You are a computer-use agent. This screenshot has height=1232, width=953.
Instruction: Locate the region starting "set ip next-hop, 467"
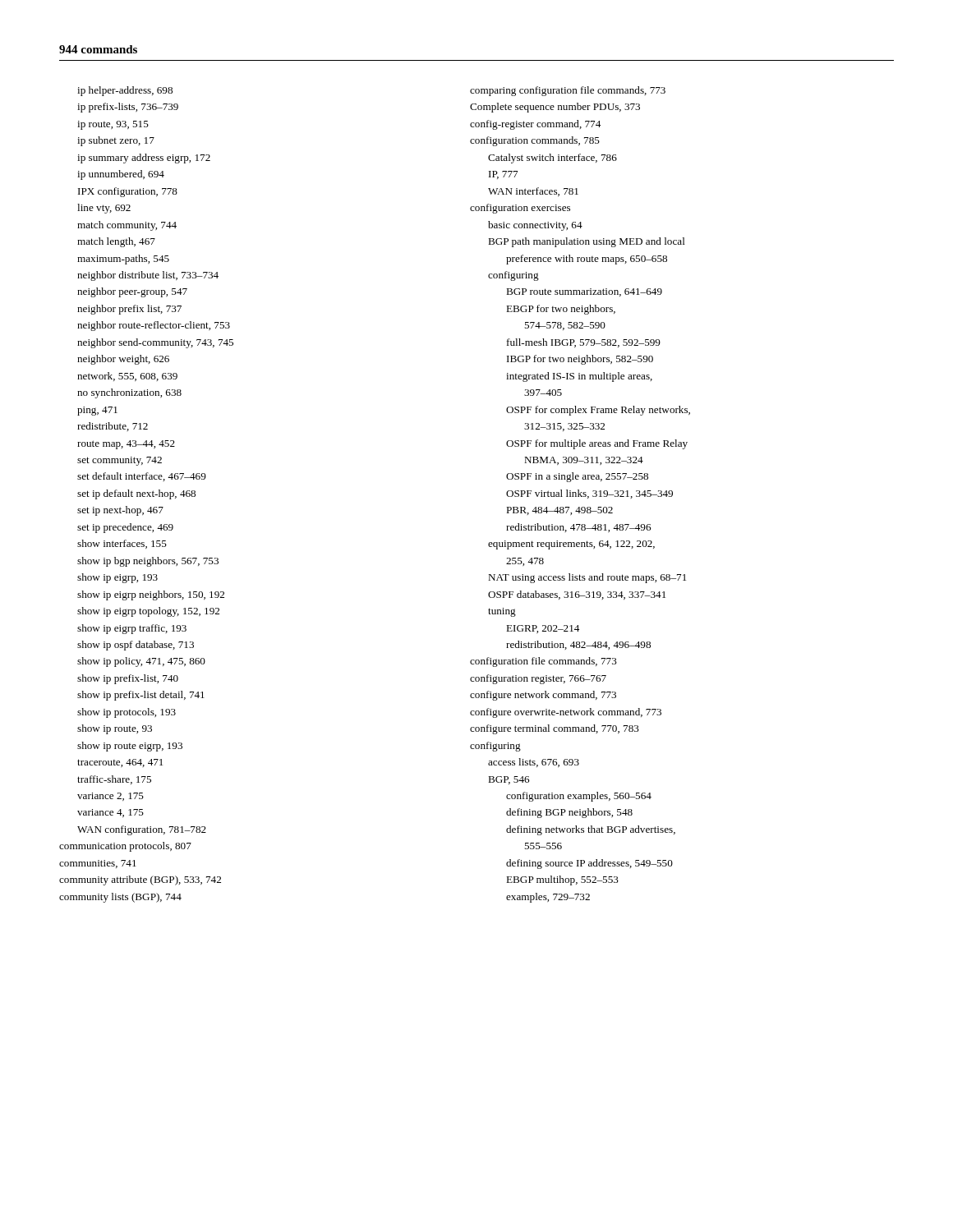120,511
